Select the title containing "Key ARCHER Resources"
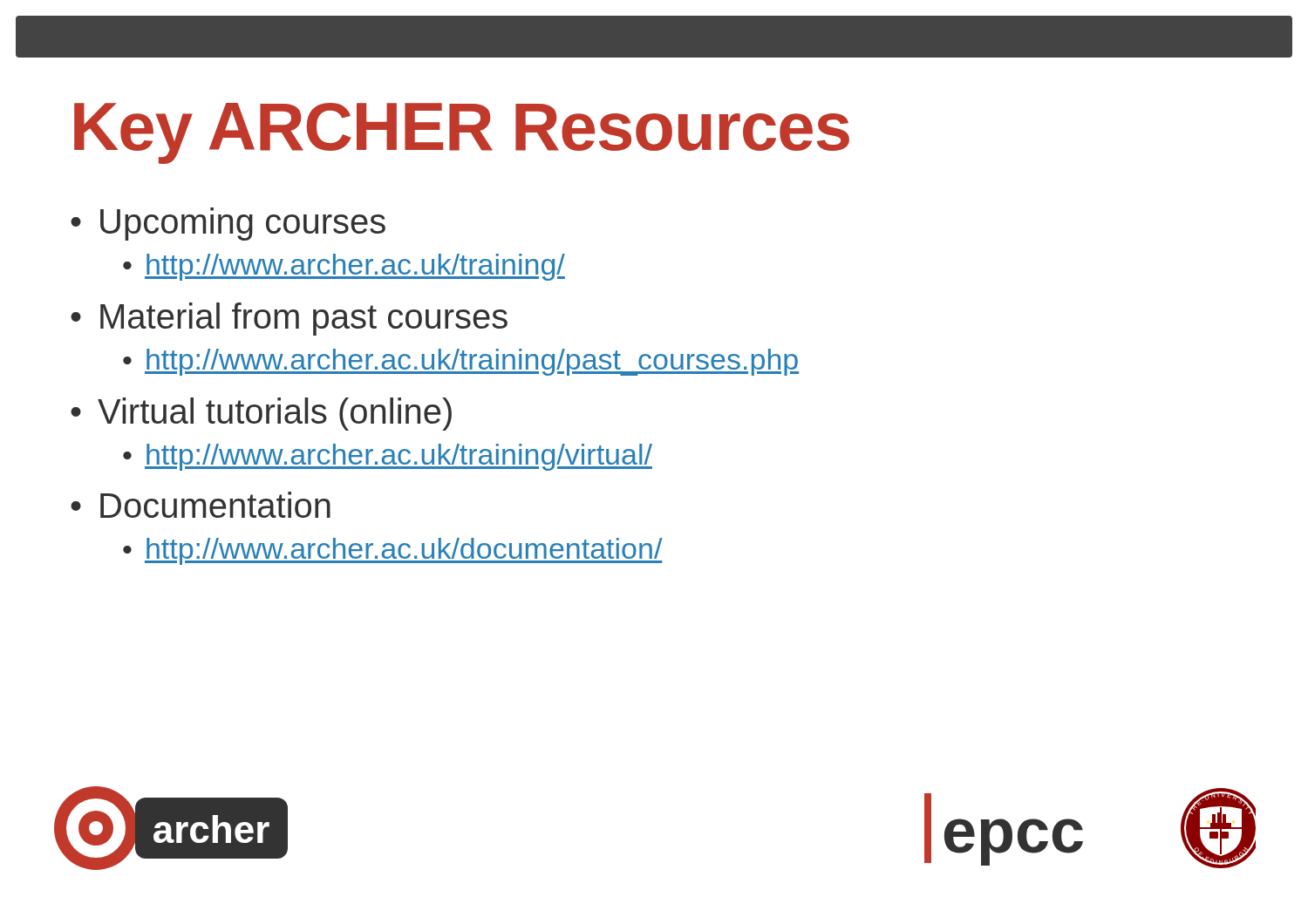Screen dimensions: 924x1308 460,127
